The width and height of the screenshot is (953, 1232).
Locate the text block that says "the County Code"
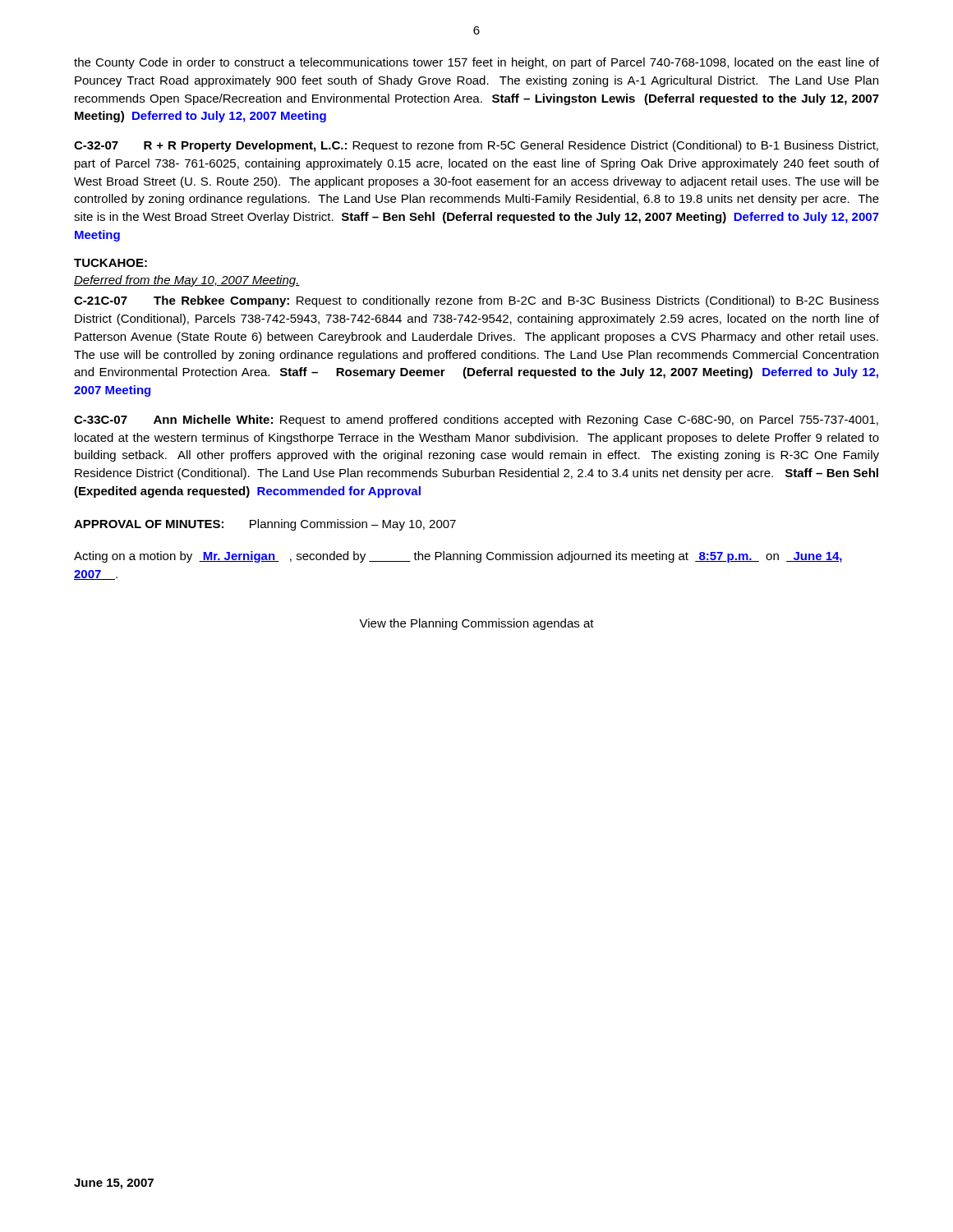coord(476,89)
